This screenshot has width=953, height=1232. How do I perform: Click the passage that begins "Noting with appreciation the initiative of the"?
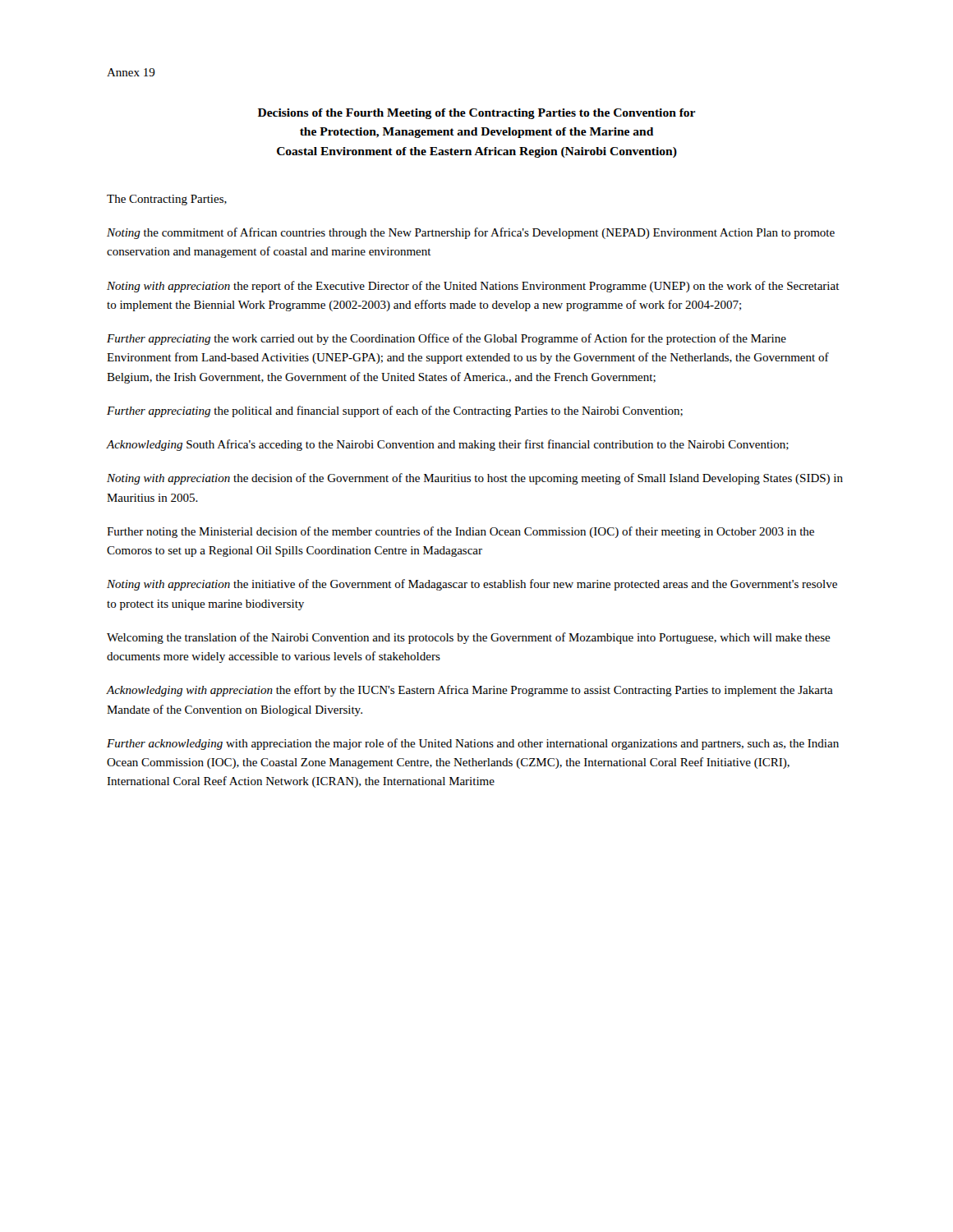[x=472, y=594]
